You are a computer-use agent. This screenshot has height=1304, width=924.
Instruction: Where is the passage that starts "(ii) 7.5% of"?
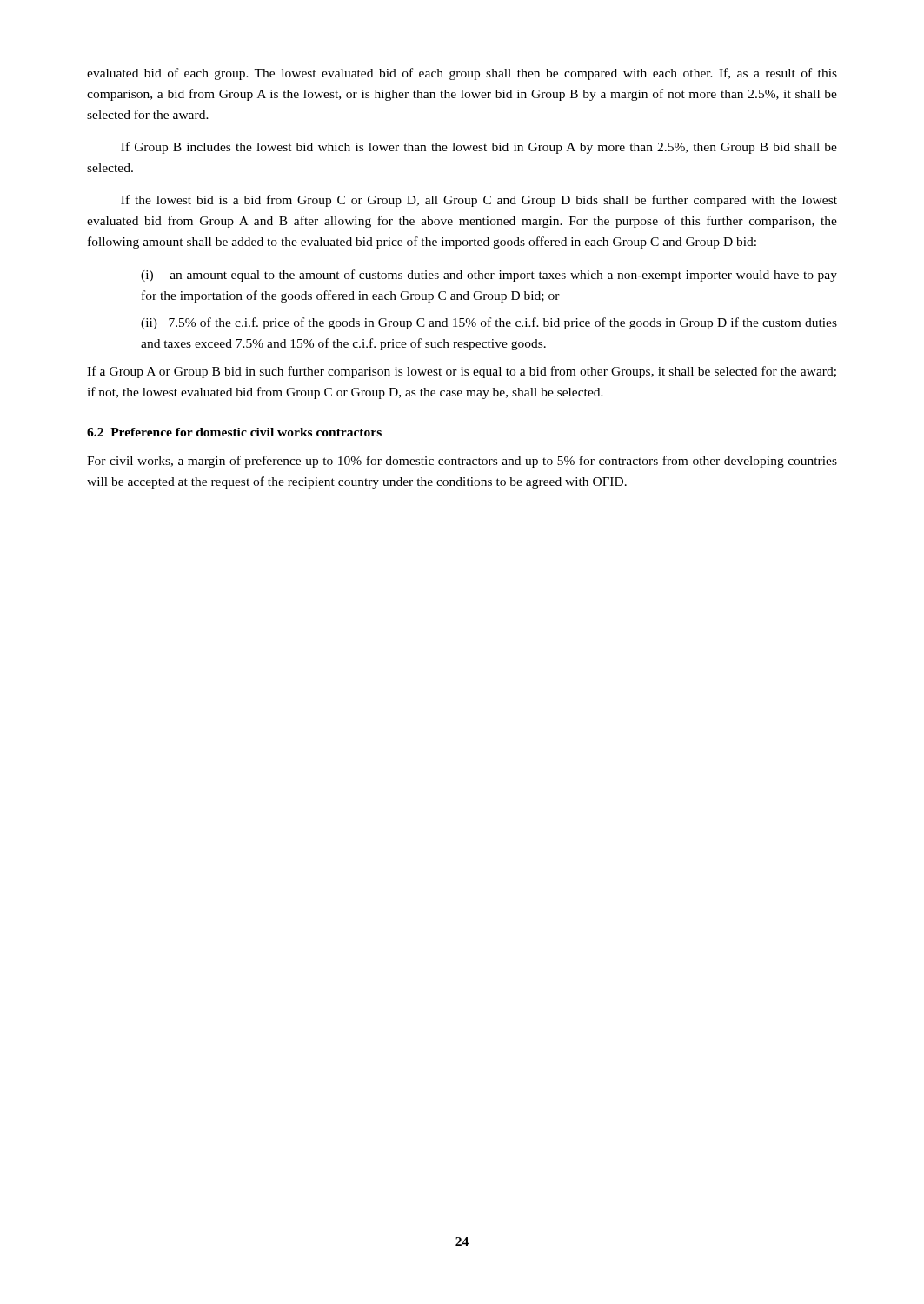click(x=489, y=333)
